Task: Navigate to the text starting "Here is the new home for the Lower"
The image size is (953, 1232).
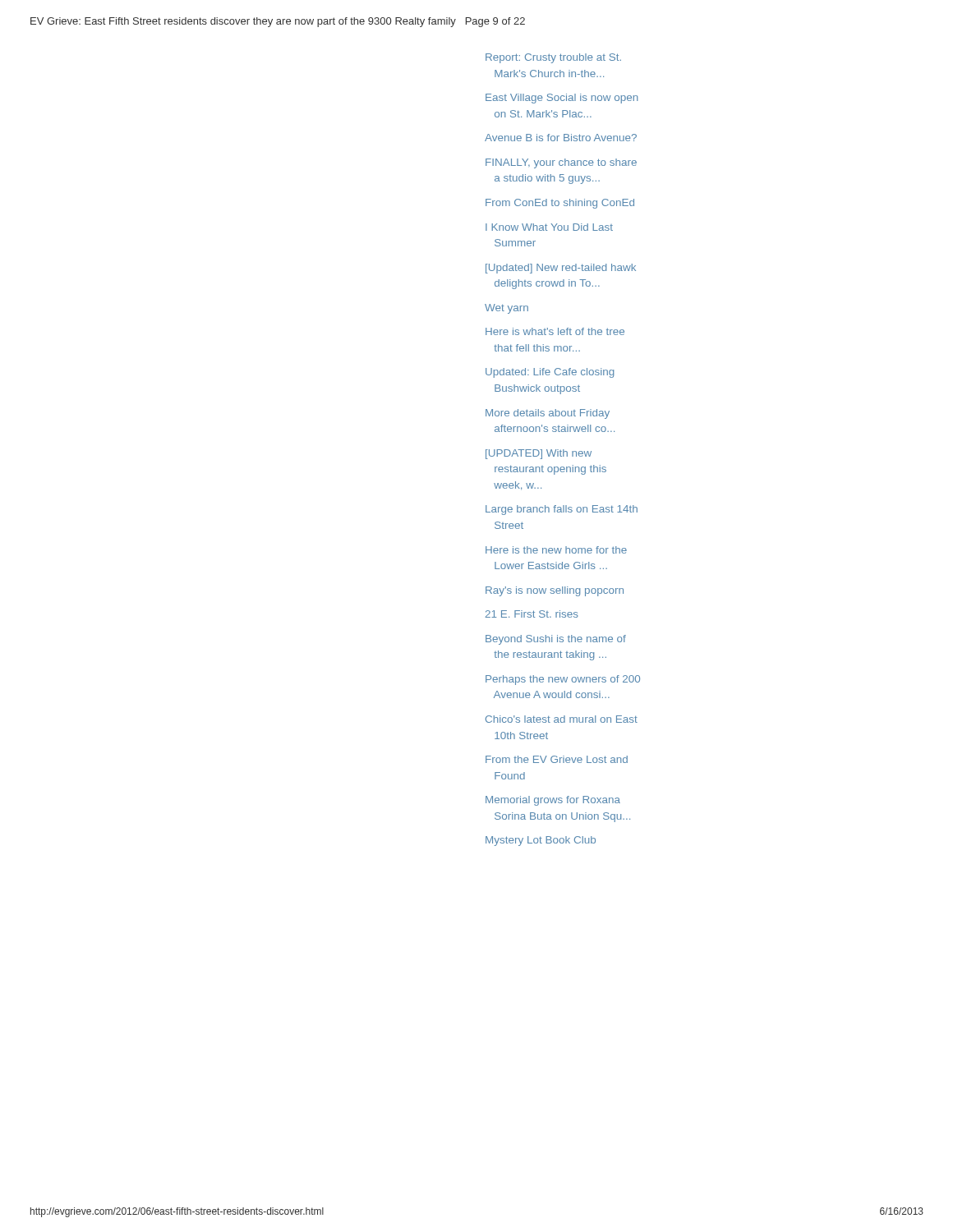Action: tap(556, 557)
